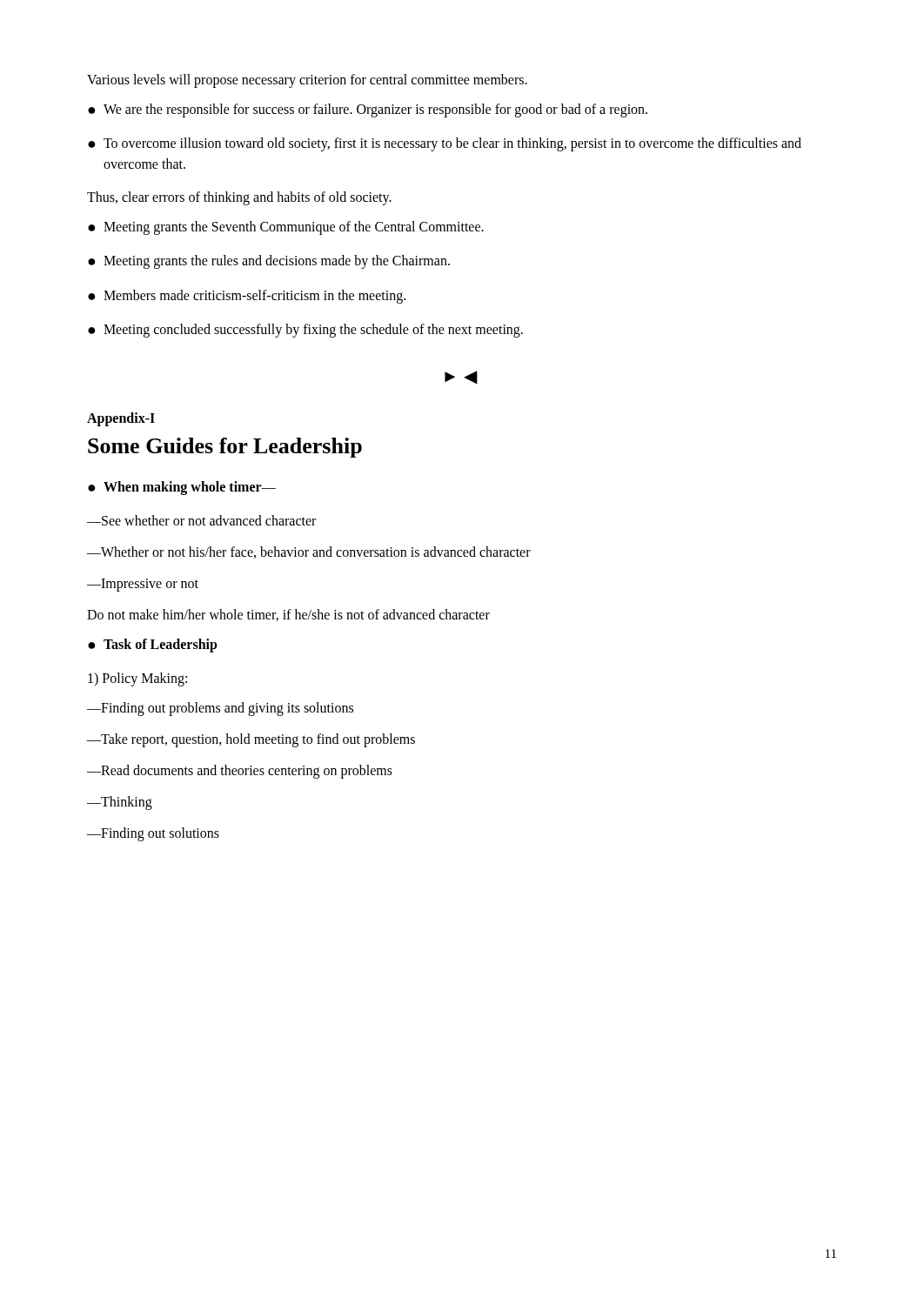Find the list item that says "● To overcome illusion toward old society, first"
This screenshot has height=1305, width=924.
[462, 154]
